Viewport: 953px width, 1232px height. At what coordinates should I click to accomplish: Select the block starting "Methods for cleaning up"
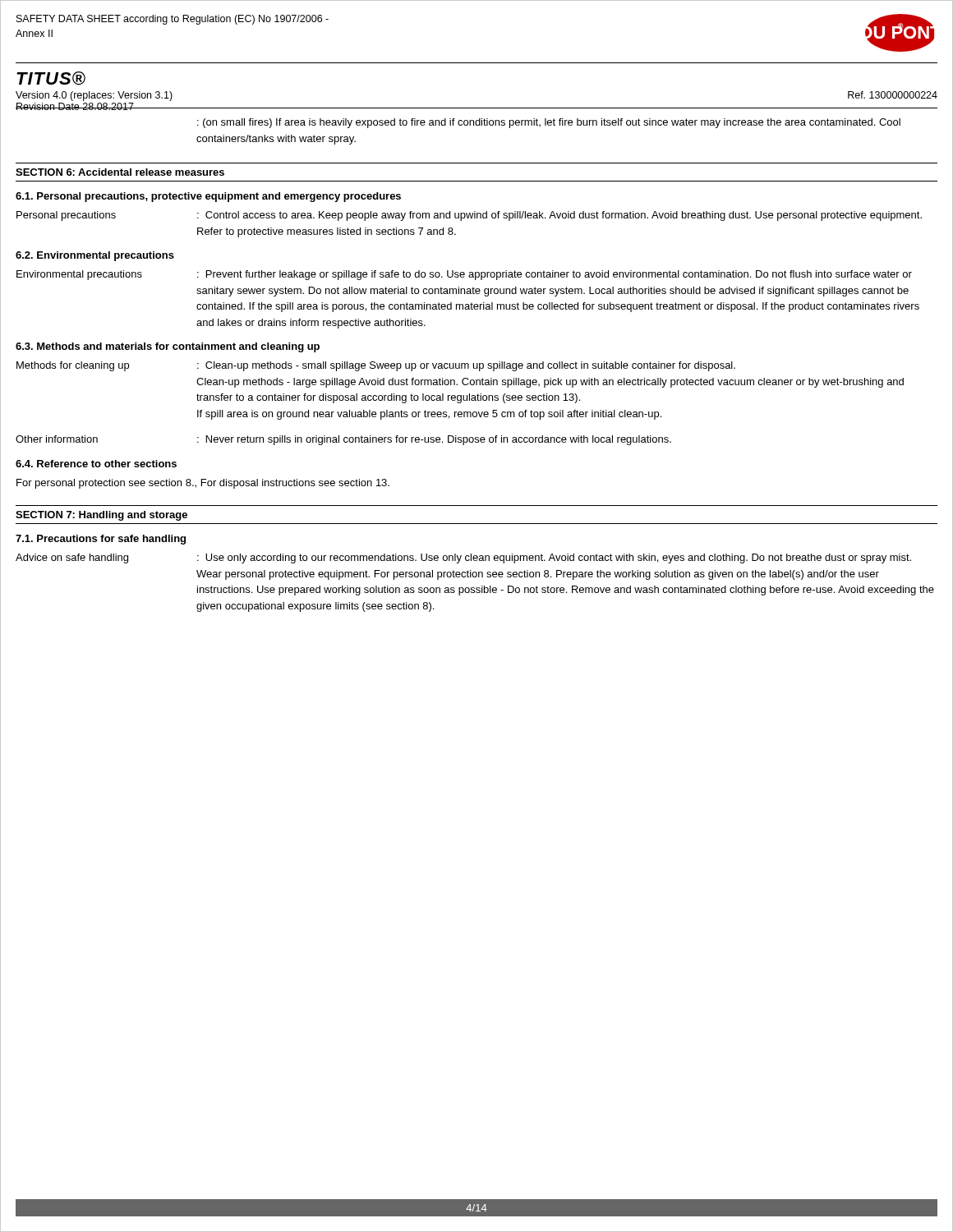pyautogui.click(x=476, y=389)
